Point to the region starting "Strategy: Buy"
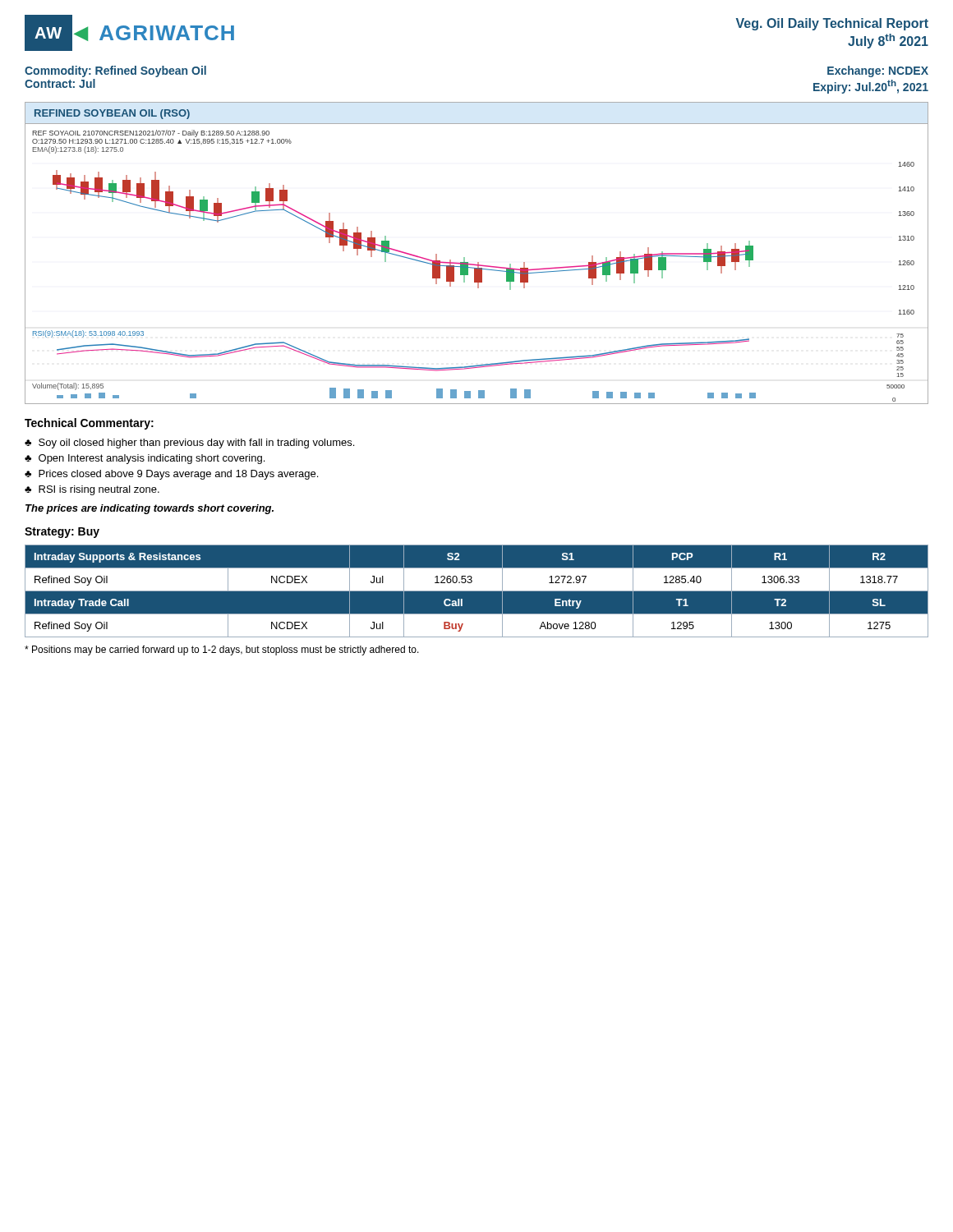The width and height of the screenshot is (953, 1232). [62, 531]
